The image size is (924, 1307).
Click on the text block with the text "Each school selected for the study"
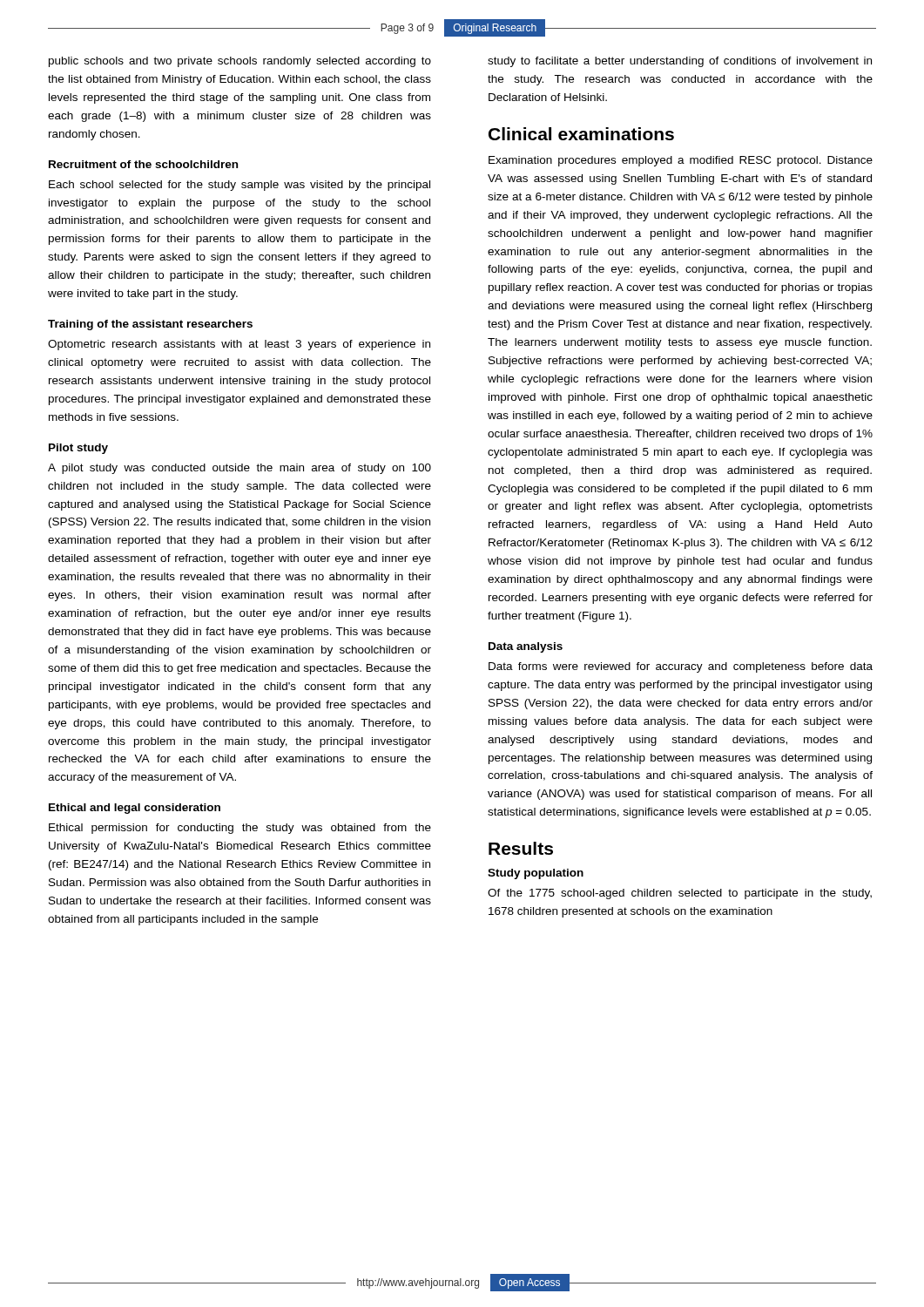click(239, 239)
